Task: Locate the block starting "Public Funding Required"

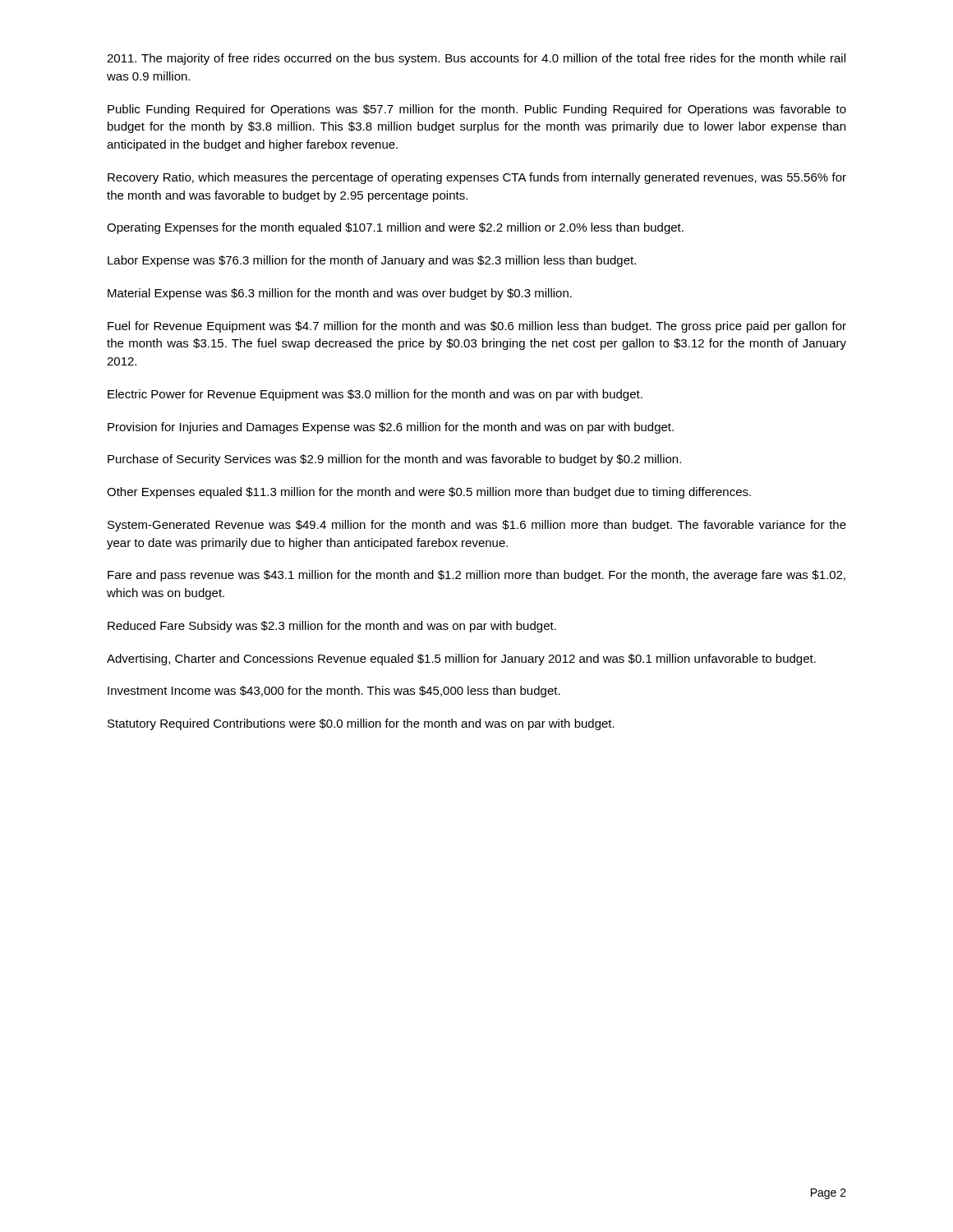Action: pos(476,126)
